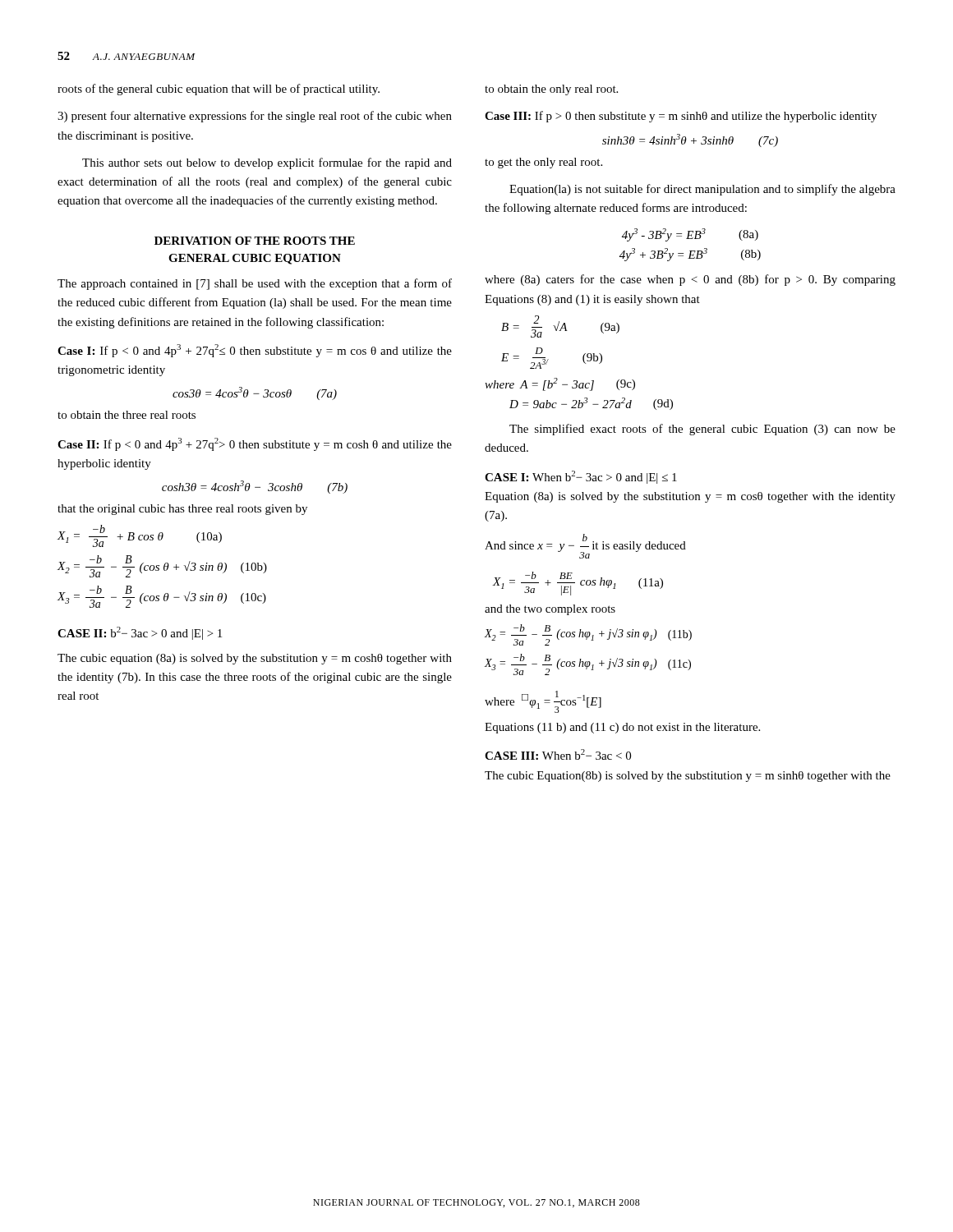Locate the formula containing "4y3 + 3B2y = EB3 (8b)"
953x1232 pixels.
[690, 254]
